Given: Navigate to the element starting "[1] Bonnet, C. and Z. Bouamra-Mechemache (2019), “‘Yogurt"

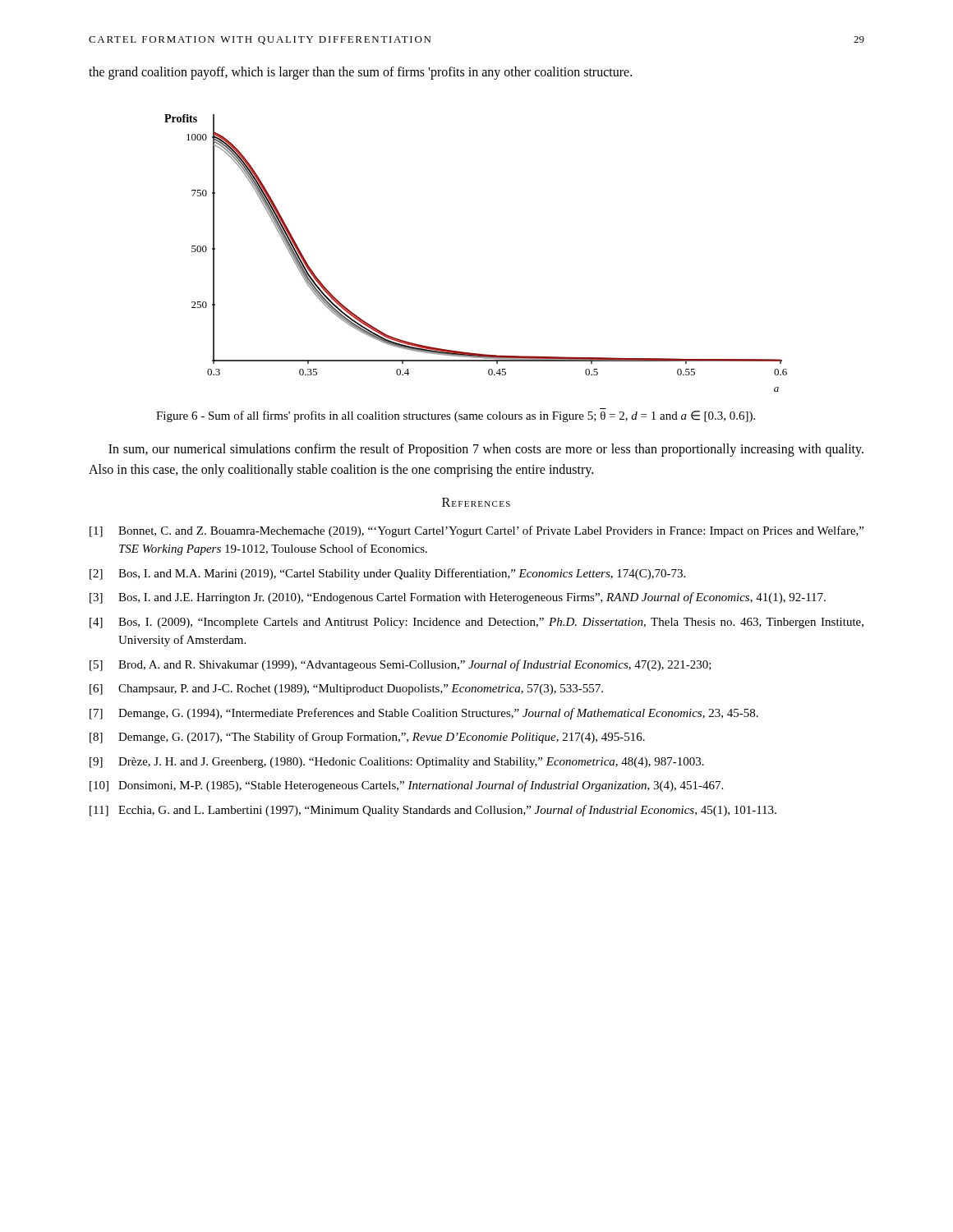Looking at the screenshot, I should click(x=476, y=540).
